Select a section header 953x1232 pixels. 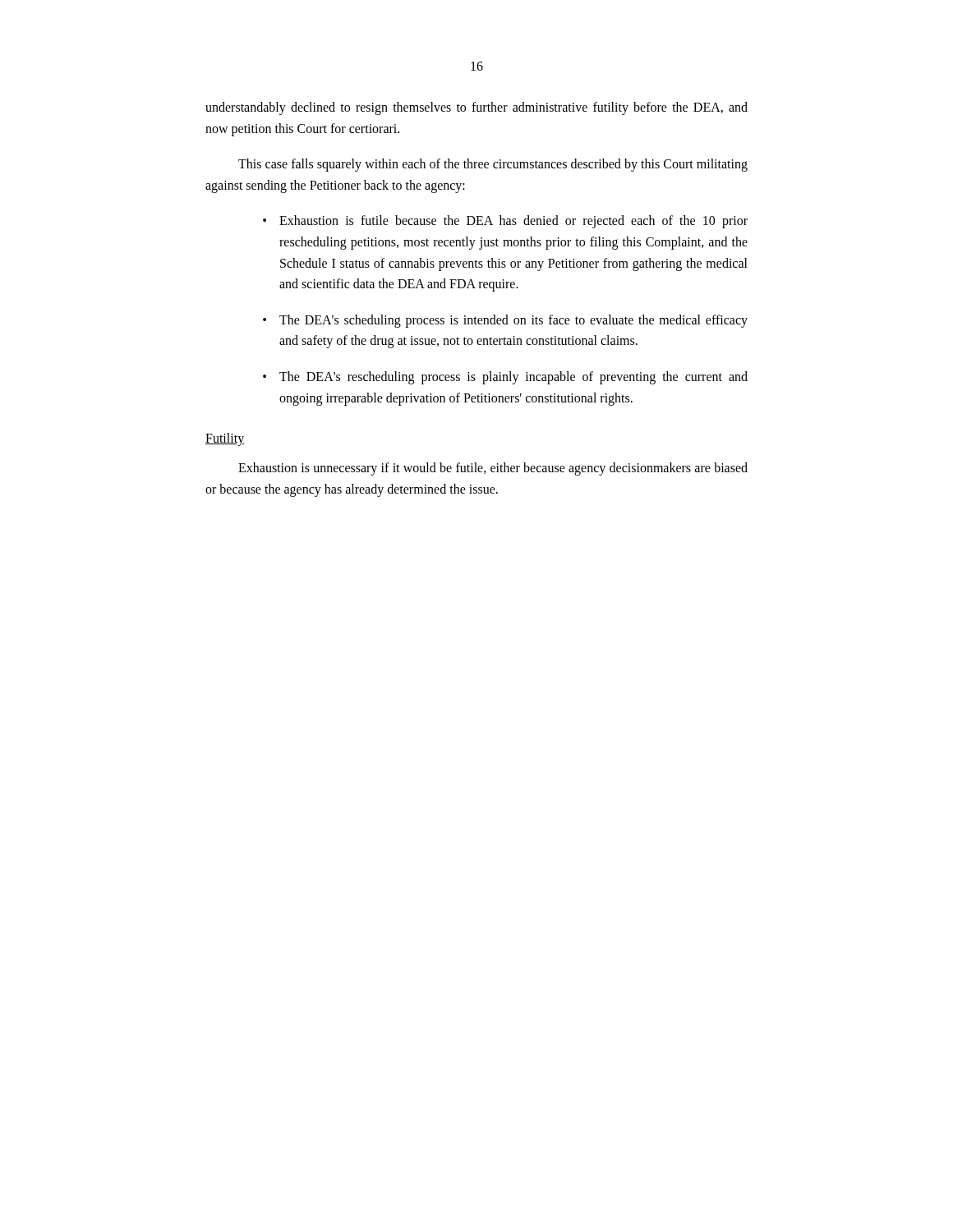[x=225, y=438]
